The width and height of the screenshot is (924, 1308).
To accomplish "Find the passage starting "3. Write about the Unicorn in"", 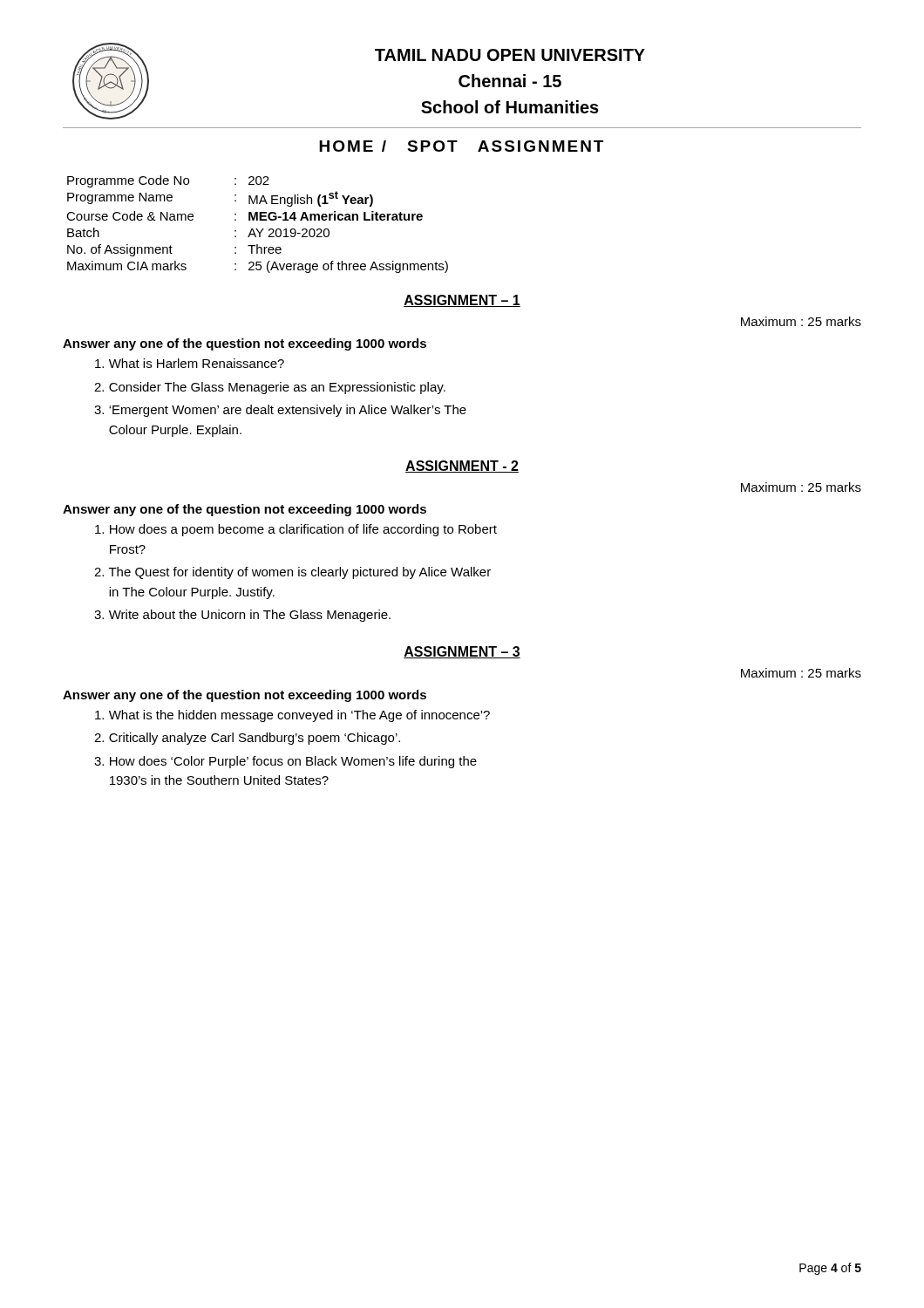I will tap(243, 614).
